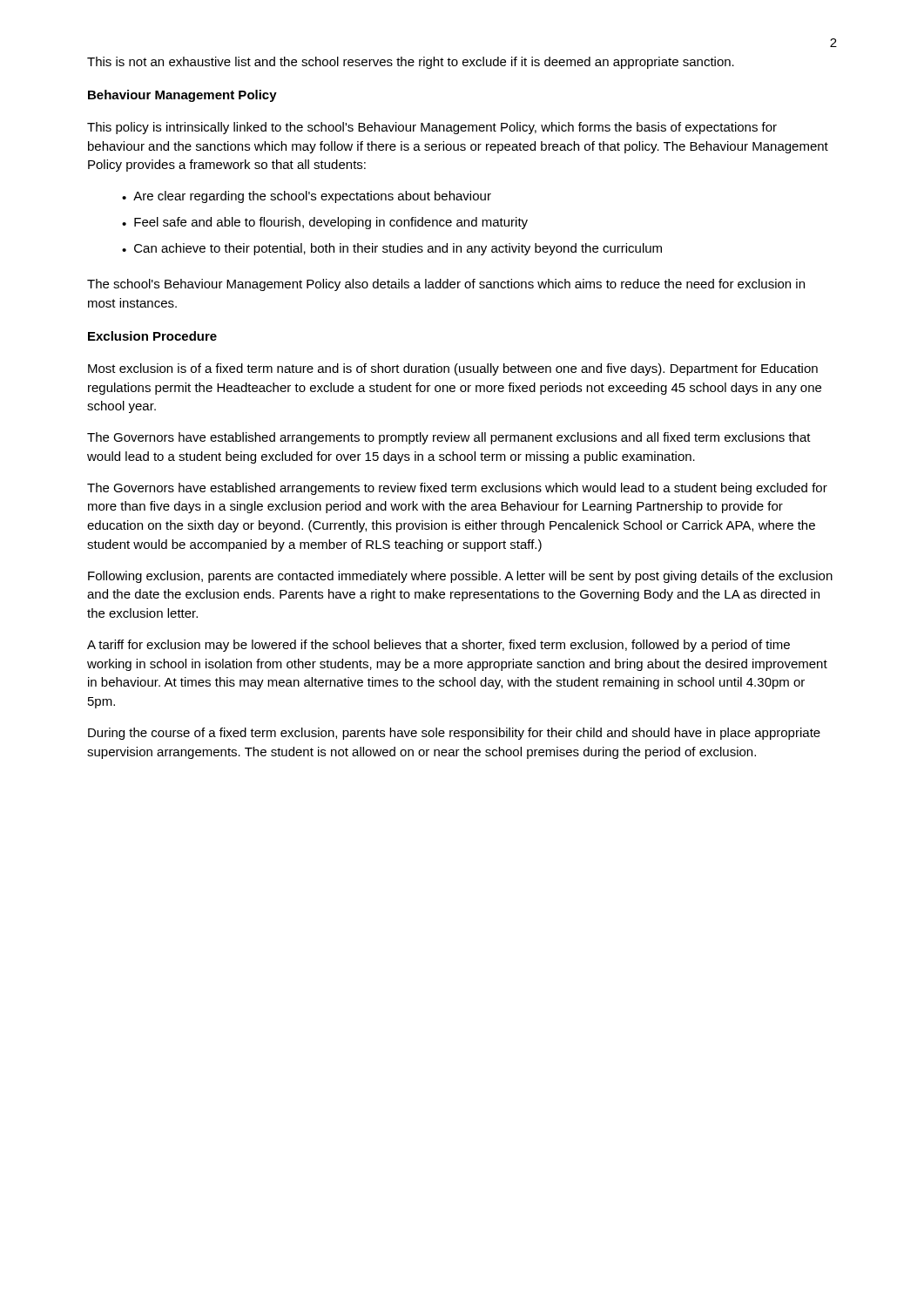Where is the passage that starts "• Feel safe and"?

325,223
